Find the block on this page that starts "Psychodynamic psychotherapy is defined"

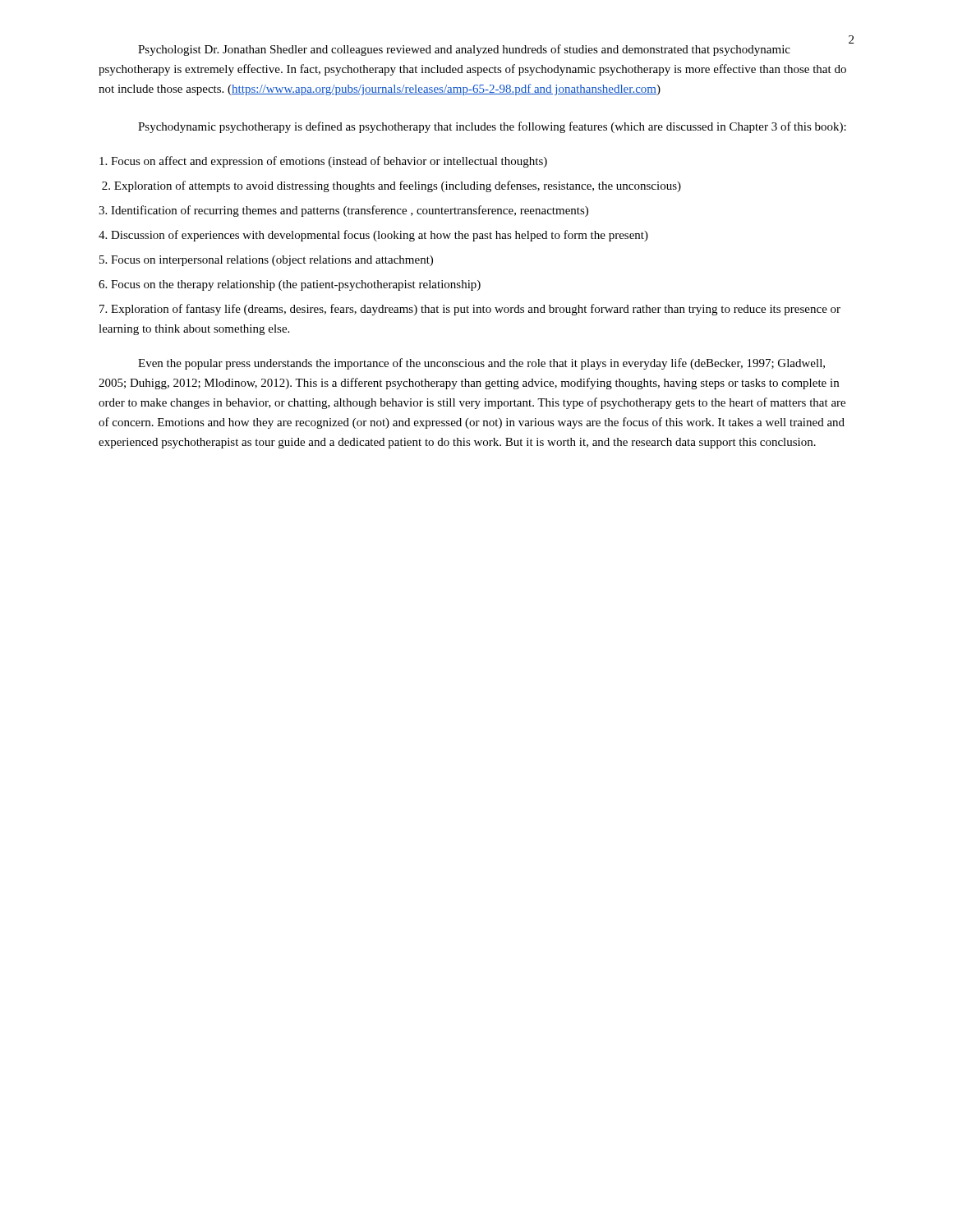(476, 127)
